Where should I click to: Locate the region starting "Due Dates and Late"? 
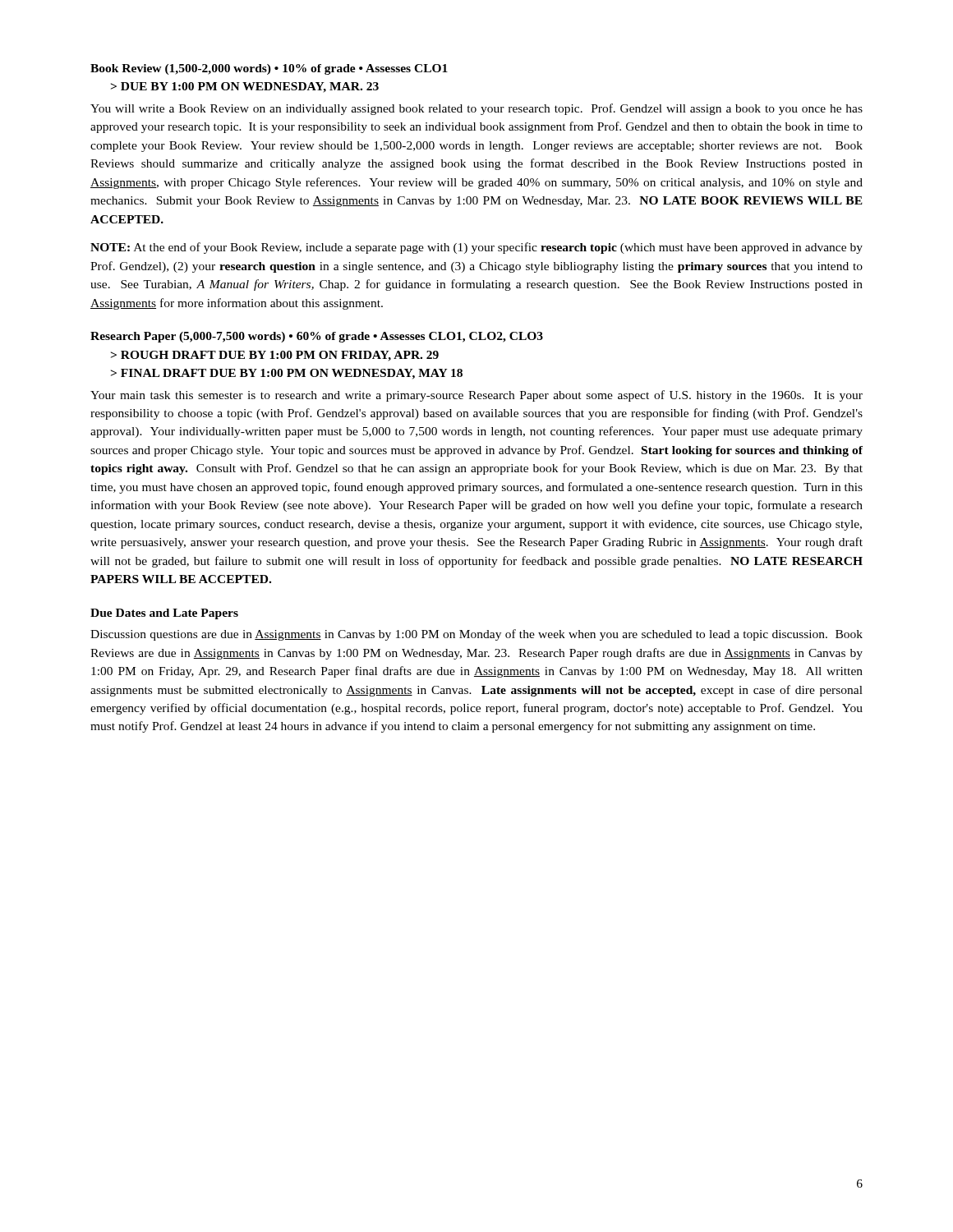(164, 612)
